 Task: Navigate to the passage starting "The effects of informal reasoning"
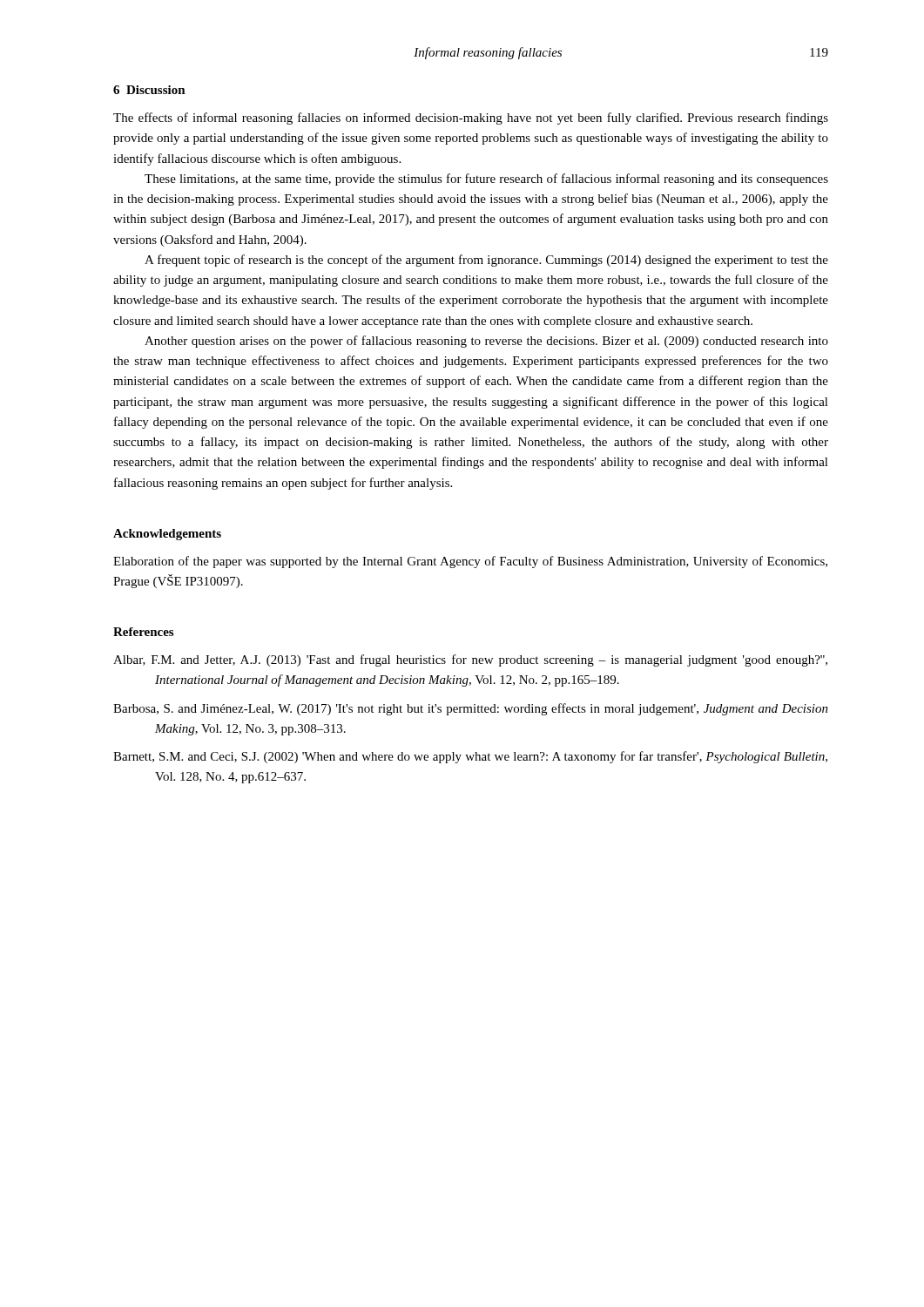471,301
